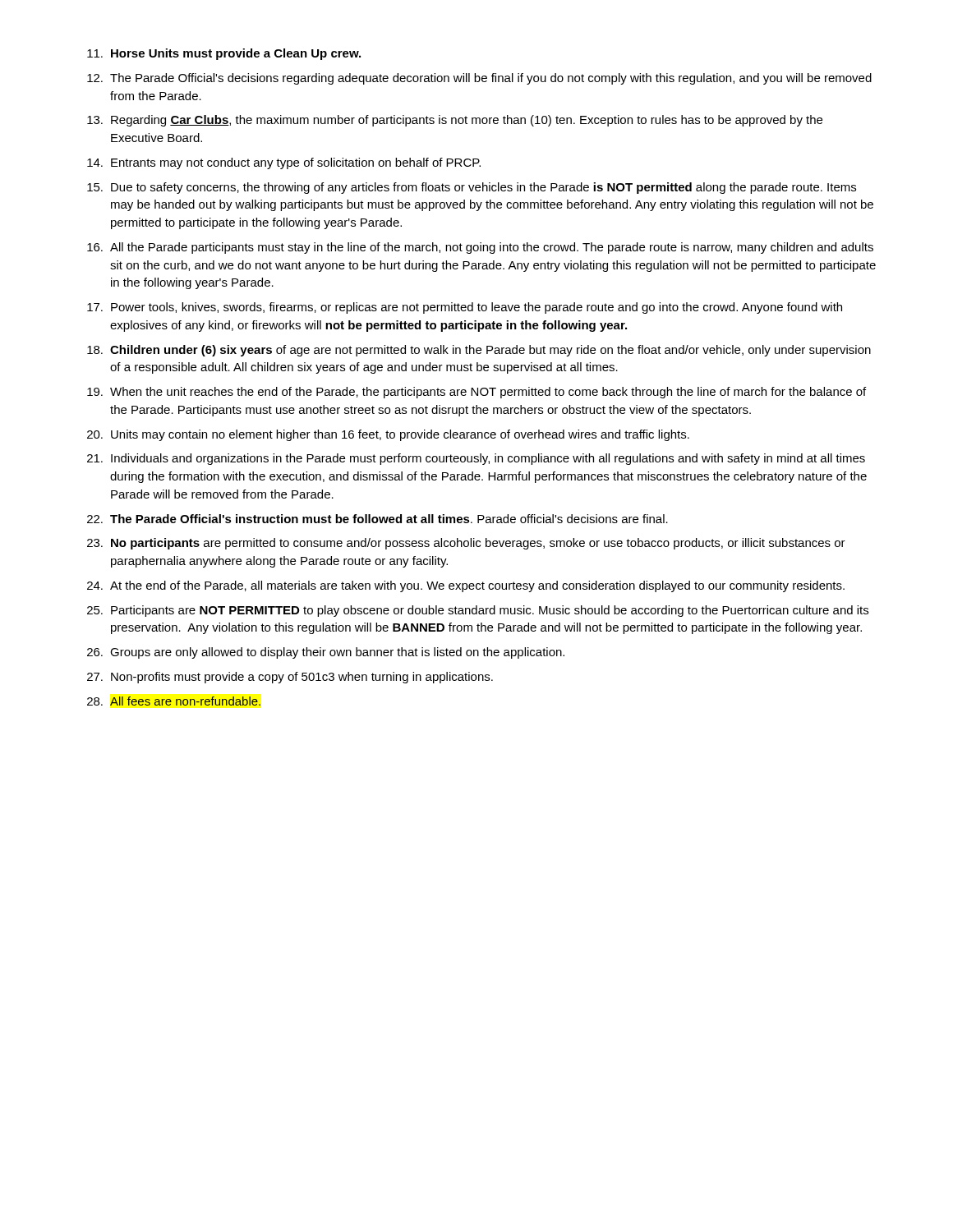The height and width of the screenshot is (1232, 953).
Task: Point to the block beginning "11. Horse Units must provide"
Action: pyautogui.click(x=224, y=54)
